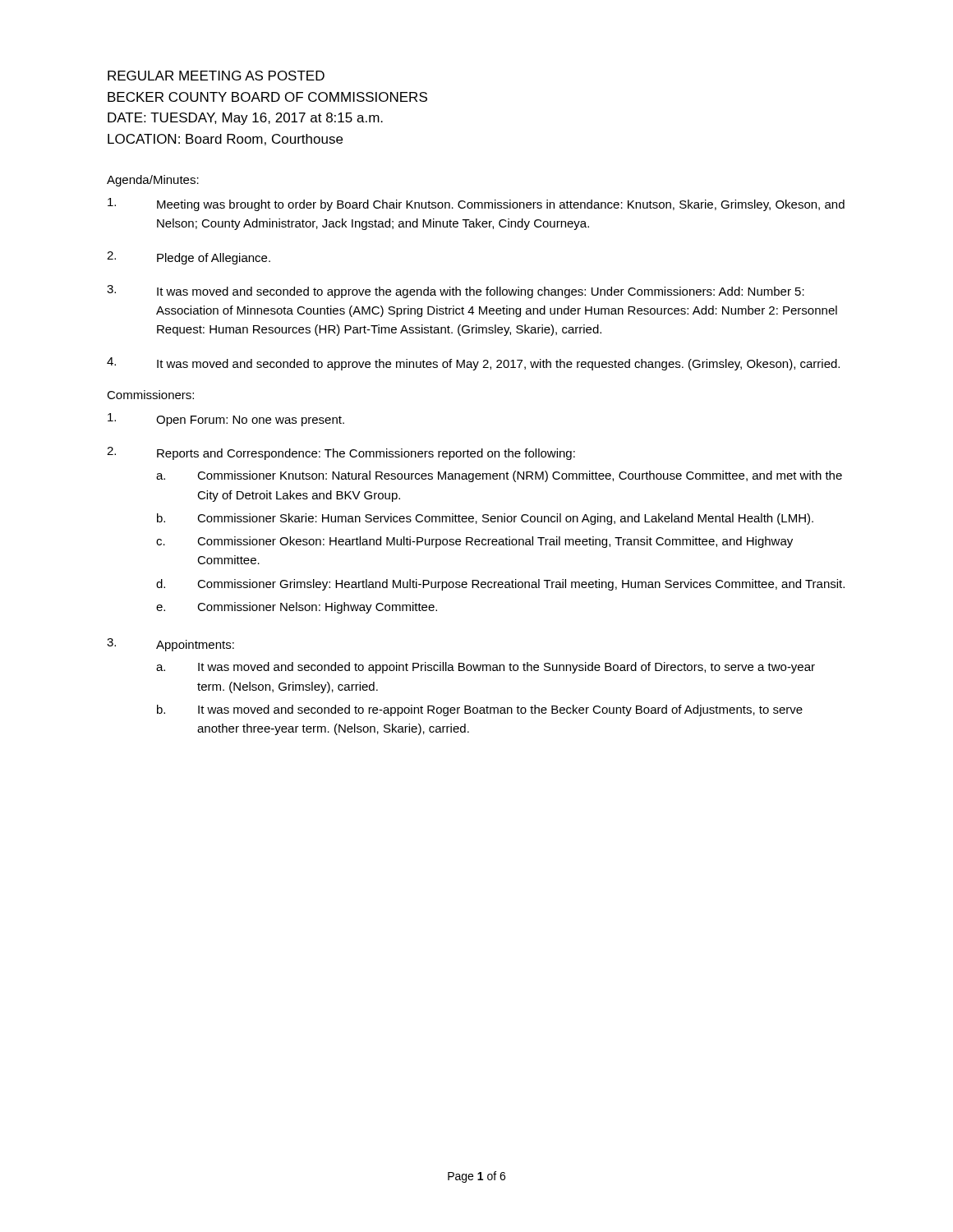Point to "2. Pledge of Allegiance."
The width and height of the screenshot is (953, 1232).
pyautogui.click(x=189, y=258)
